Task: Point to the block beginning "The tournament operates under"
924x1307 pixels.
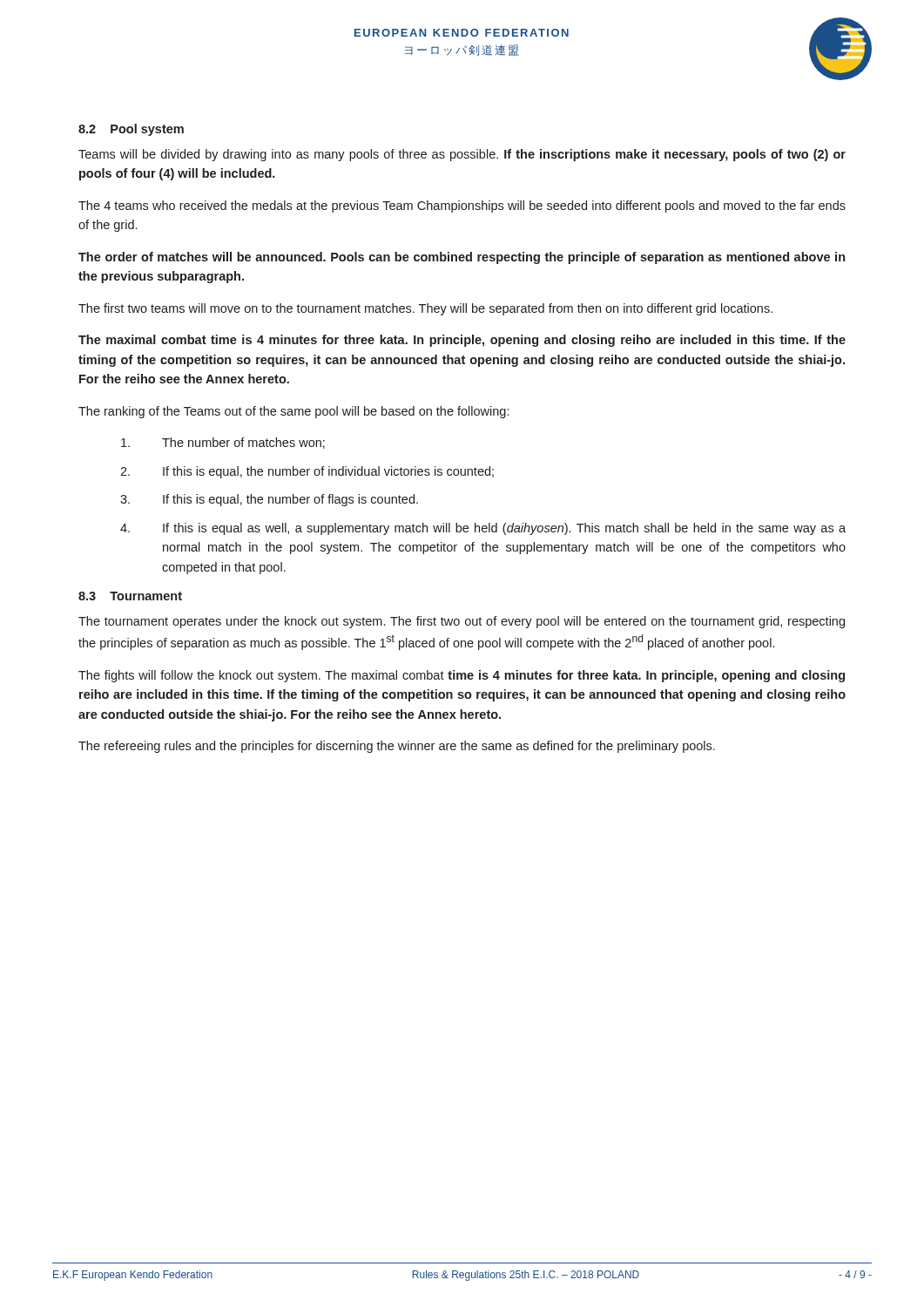Action: coord(462,632)
